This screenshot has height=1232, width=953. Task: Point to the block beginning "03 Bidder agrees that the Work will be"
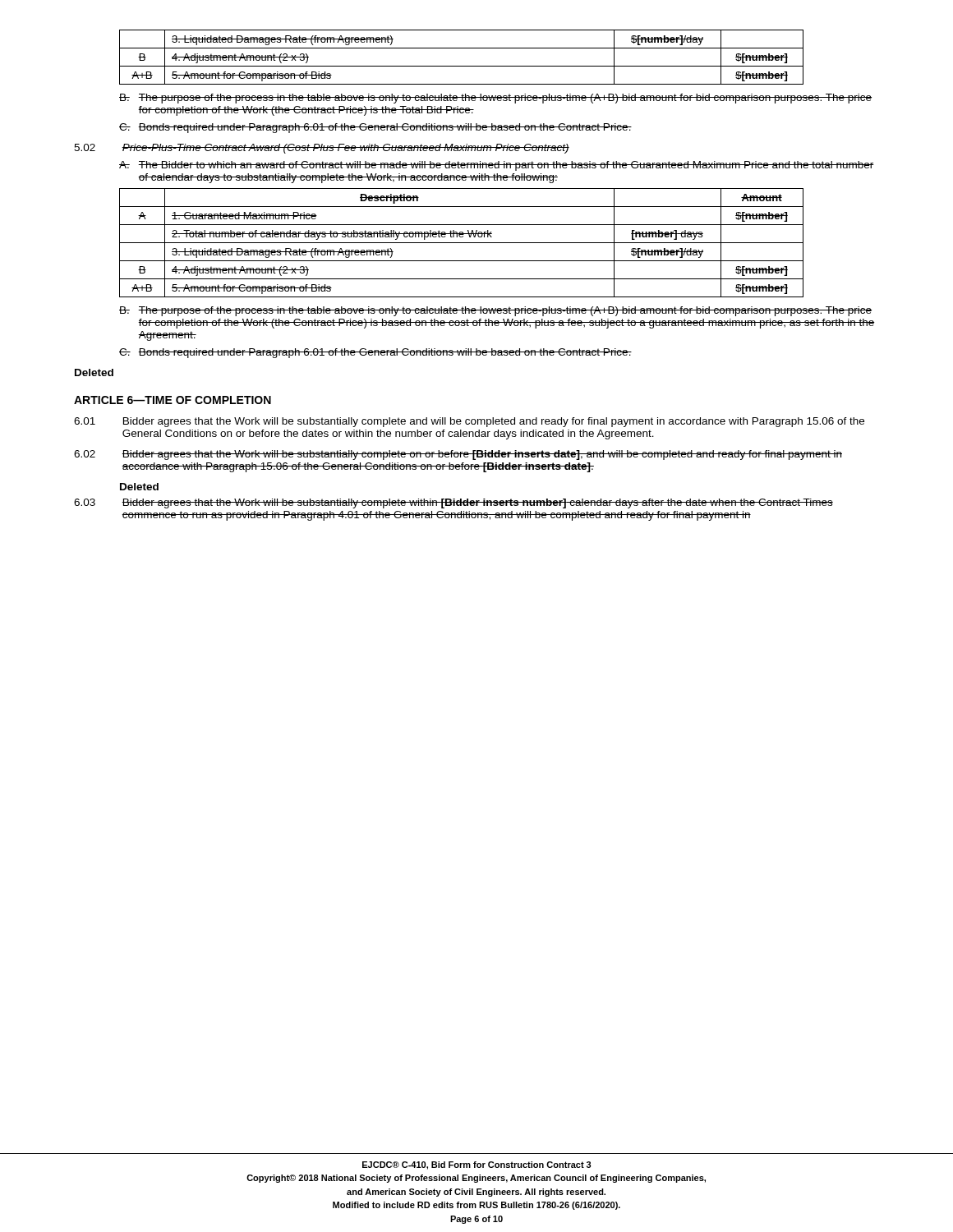[x=476, y=508]
